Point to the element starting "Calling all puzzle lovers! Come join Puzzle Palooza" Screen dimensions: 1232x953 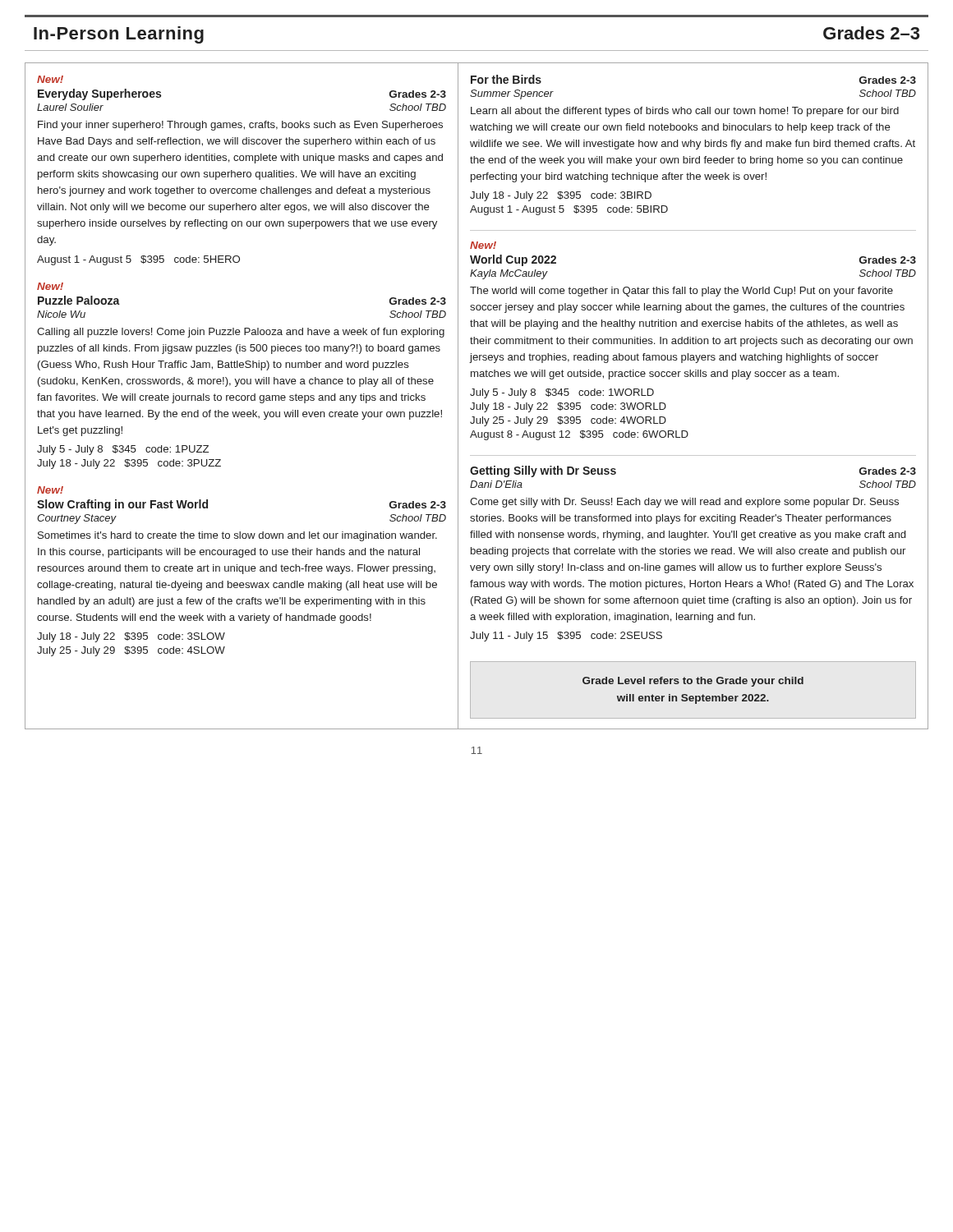point(241,380)
